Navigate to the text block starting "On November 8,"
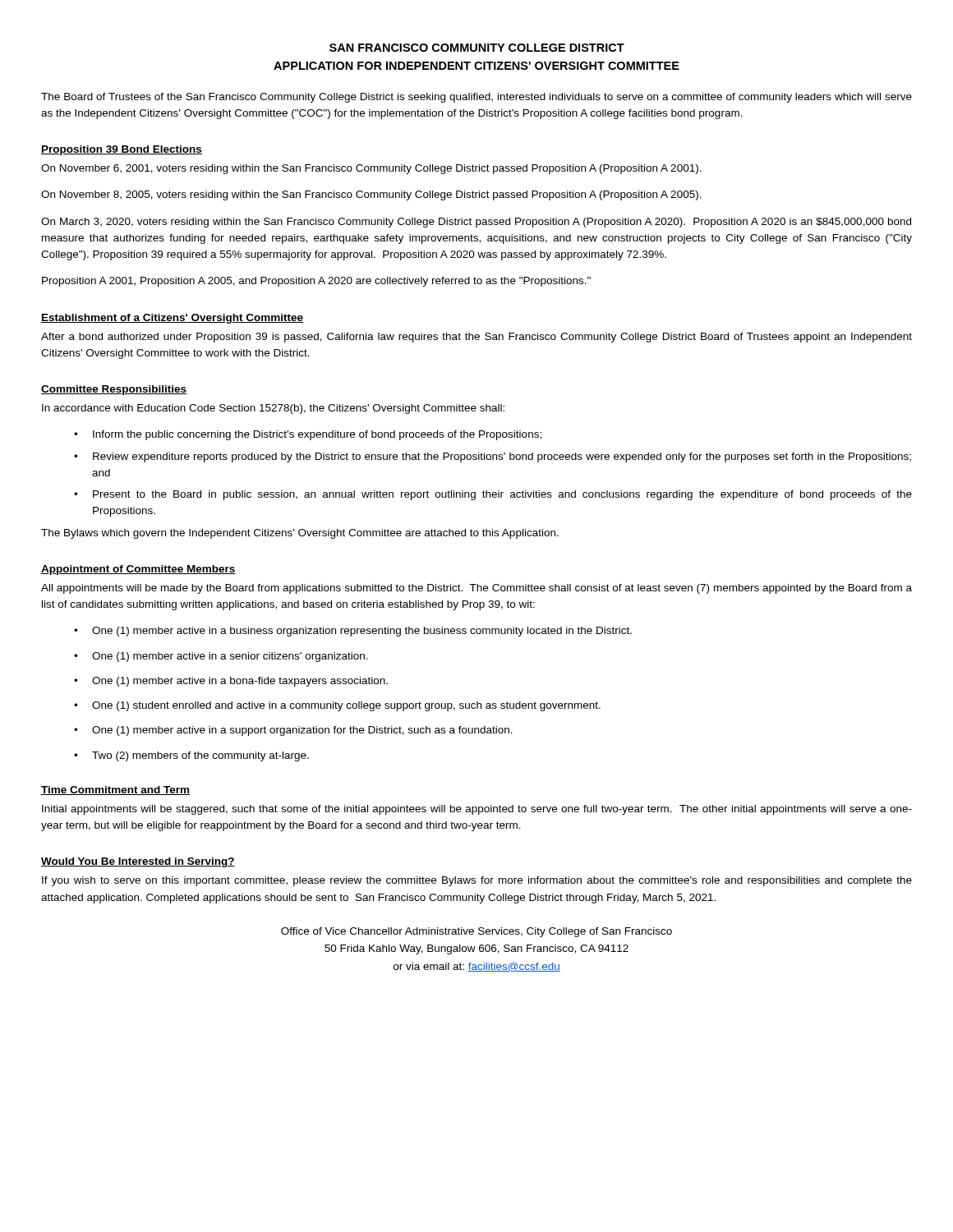The height and width of the screenshot is (1232, 953). (372, 194)
